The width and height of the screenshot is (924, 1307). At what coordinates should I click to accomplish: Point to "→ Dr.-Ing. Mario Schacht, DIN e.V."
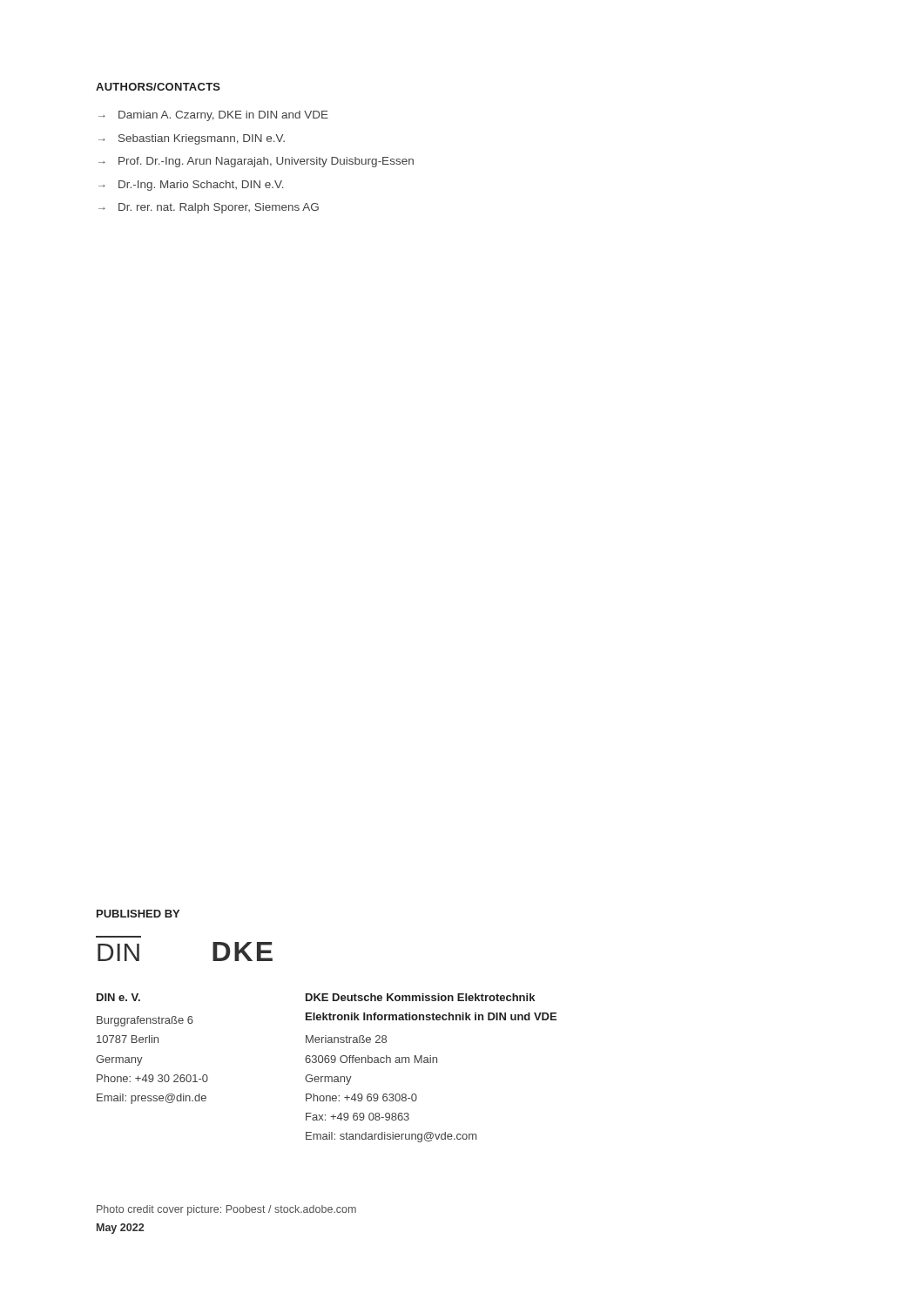click(190, 184)
